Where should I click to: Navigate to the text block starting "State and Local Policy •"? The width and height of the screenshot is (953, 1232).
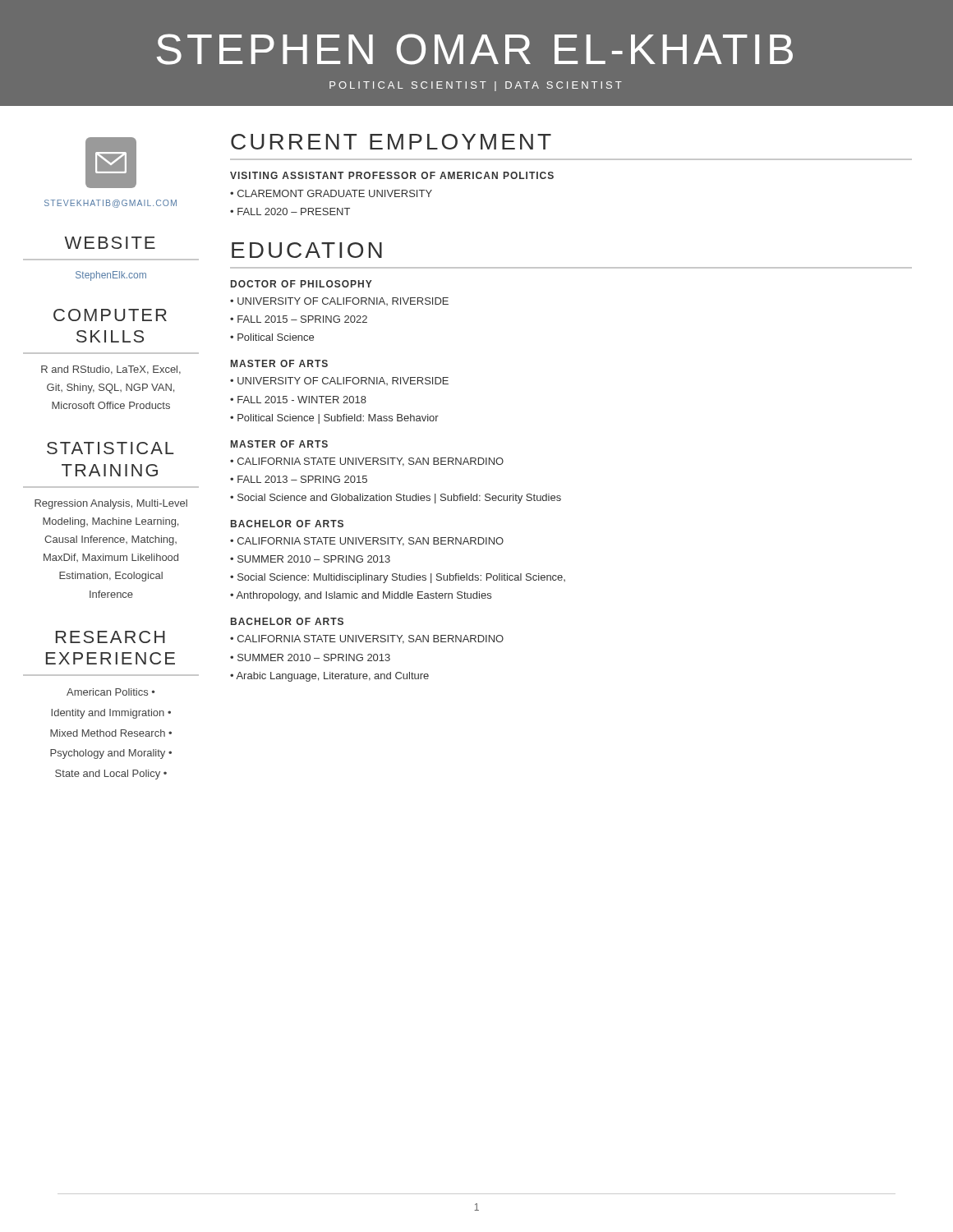point(111,773)
